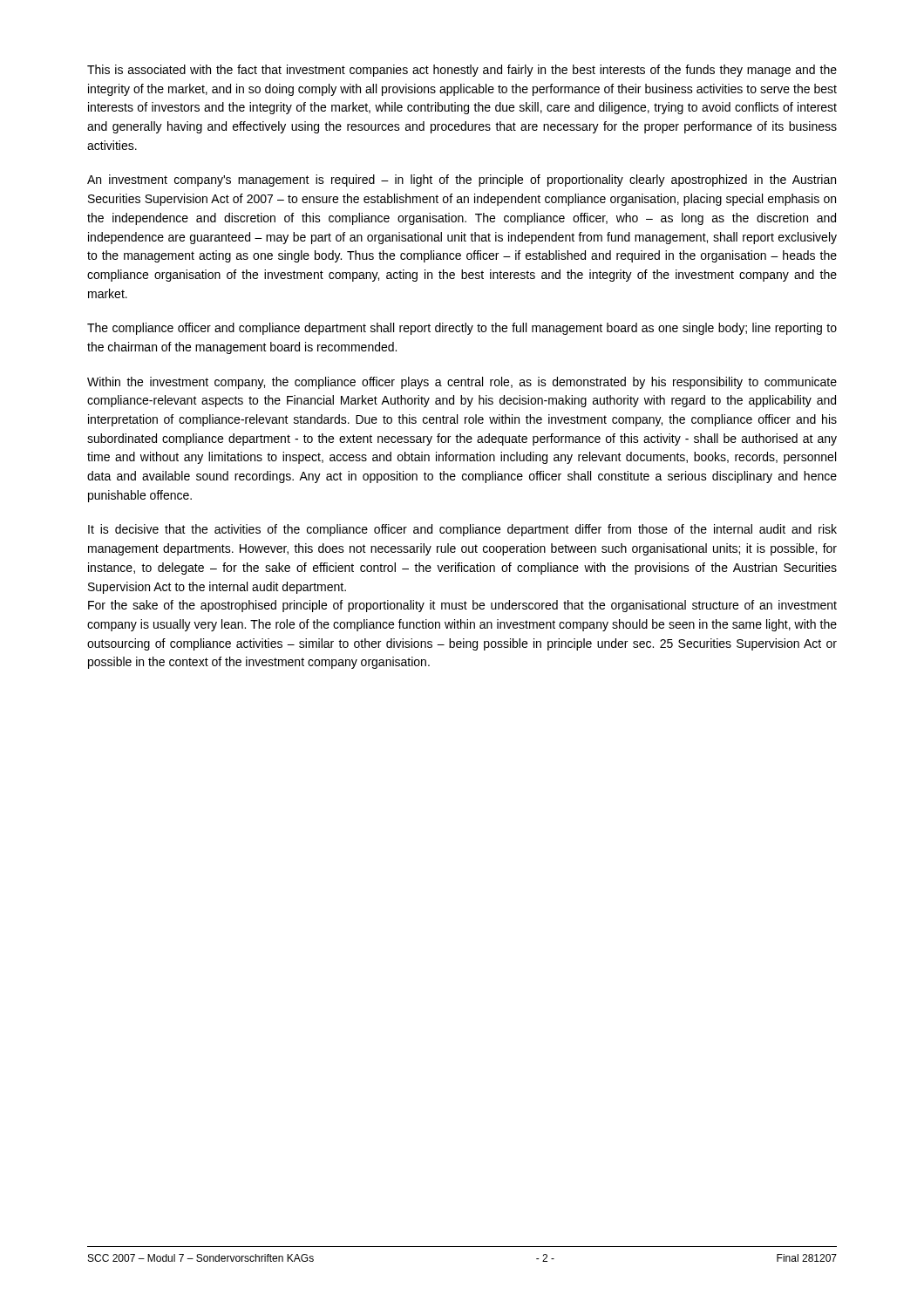The height and width of the screenshot is (1308, 924).
Task: Navigate to the element starting "It is decisive"
Action: click(x=462, y=596)
